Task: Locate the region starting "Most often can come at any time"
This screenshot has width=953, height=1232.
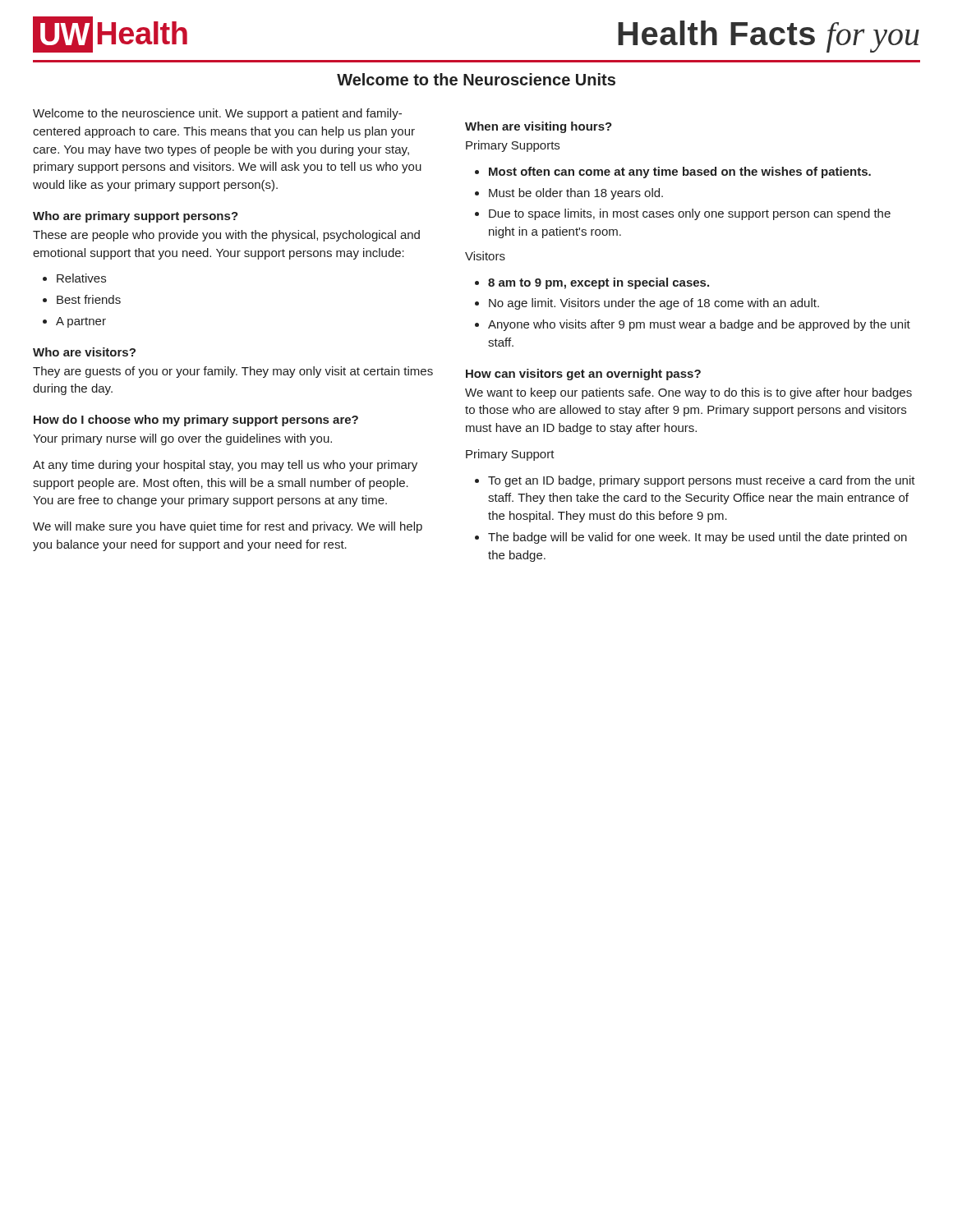Action: pos(680,171)
